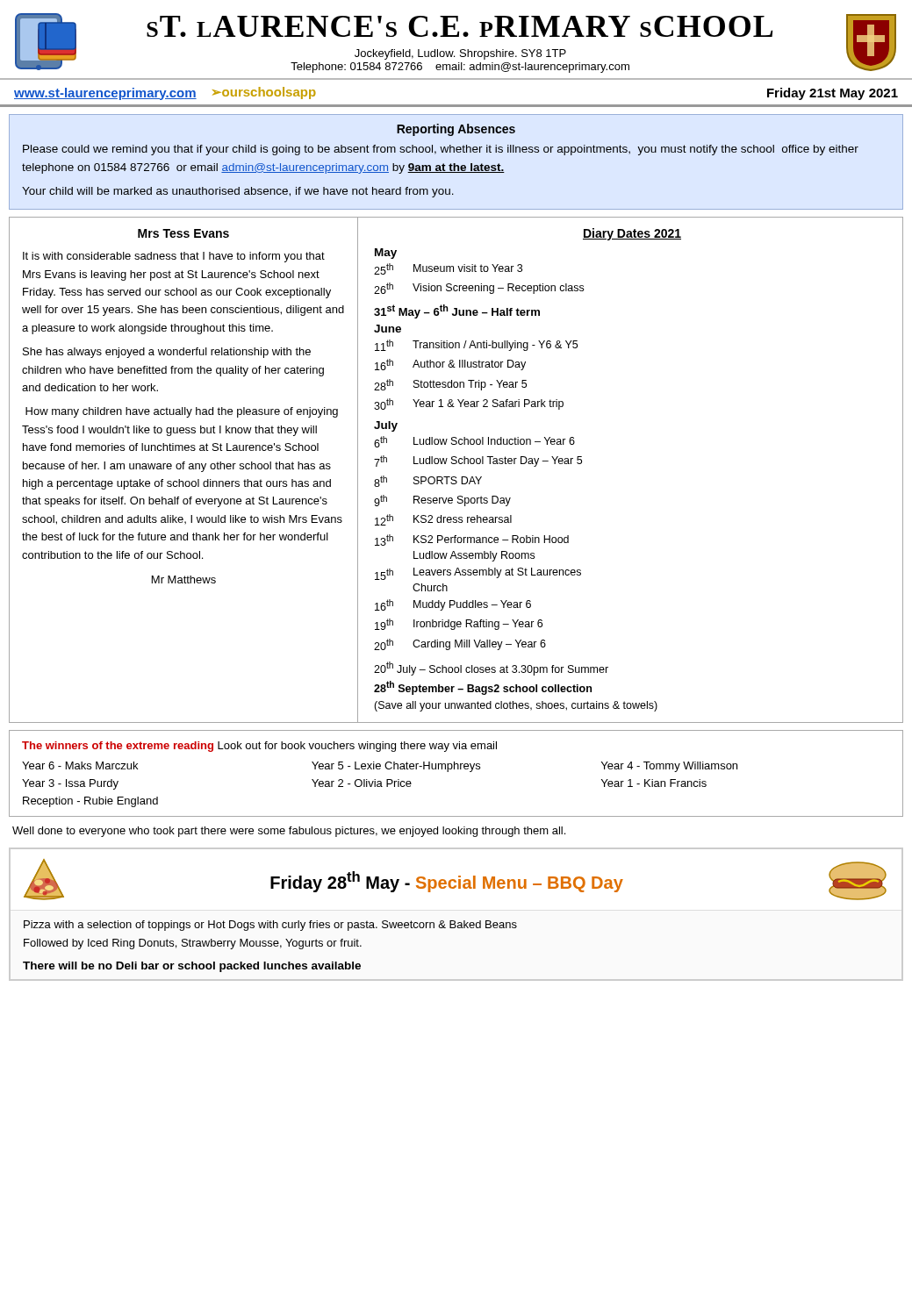Navigate to the block starting "Friday 28th May"
This screenshot has width=912, height=1316.
pos(456,914)
